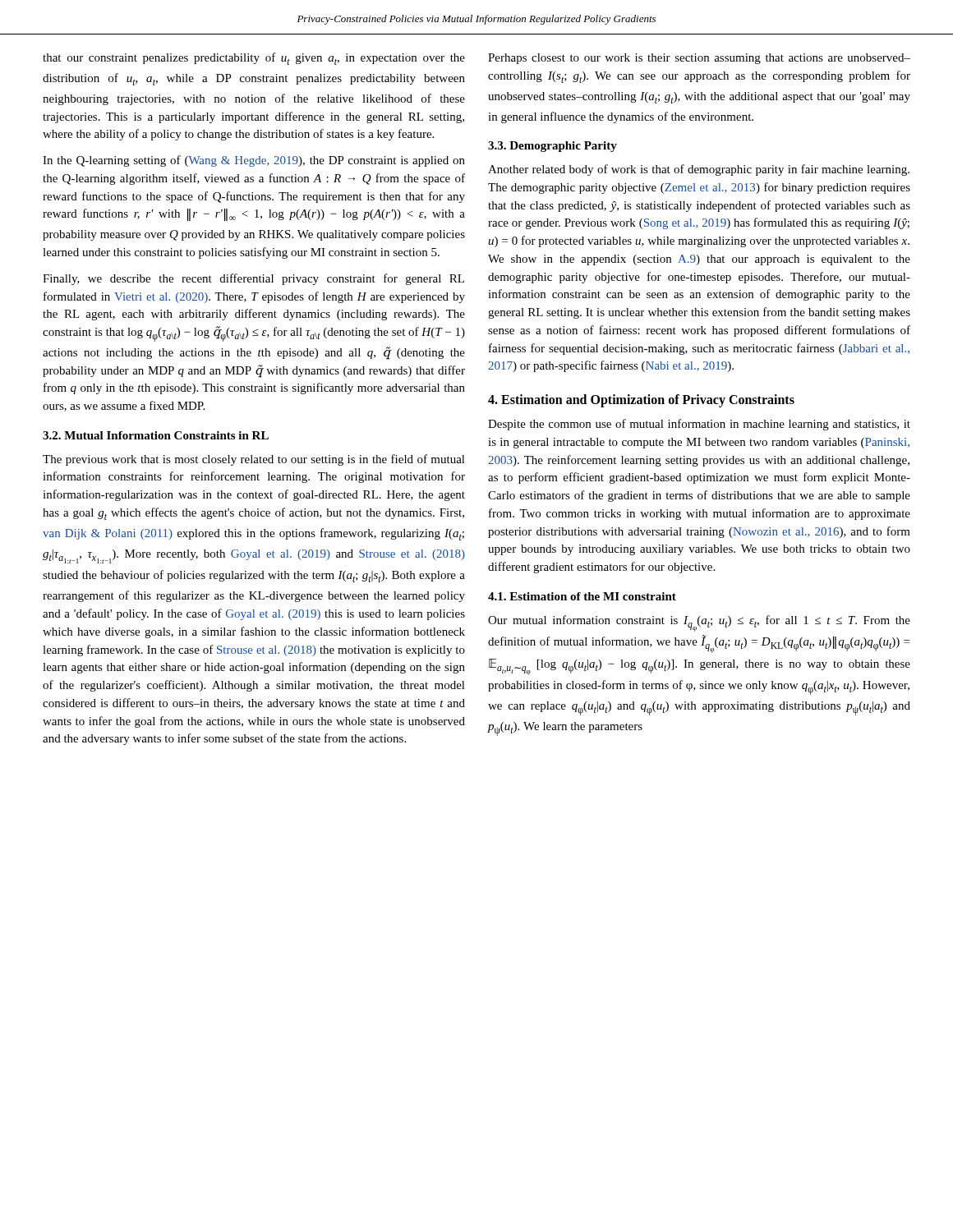Find the text block with the text "The previous work that is most closely related"
953x1232 pixels.
click(254, 599)
